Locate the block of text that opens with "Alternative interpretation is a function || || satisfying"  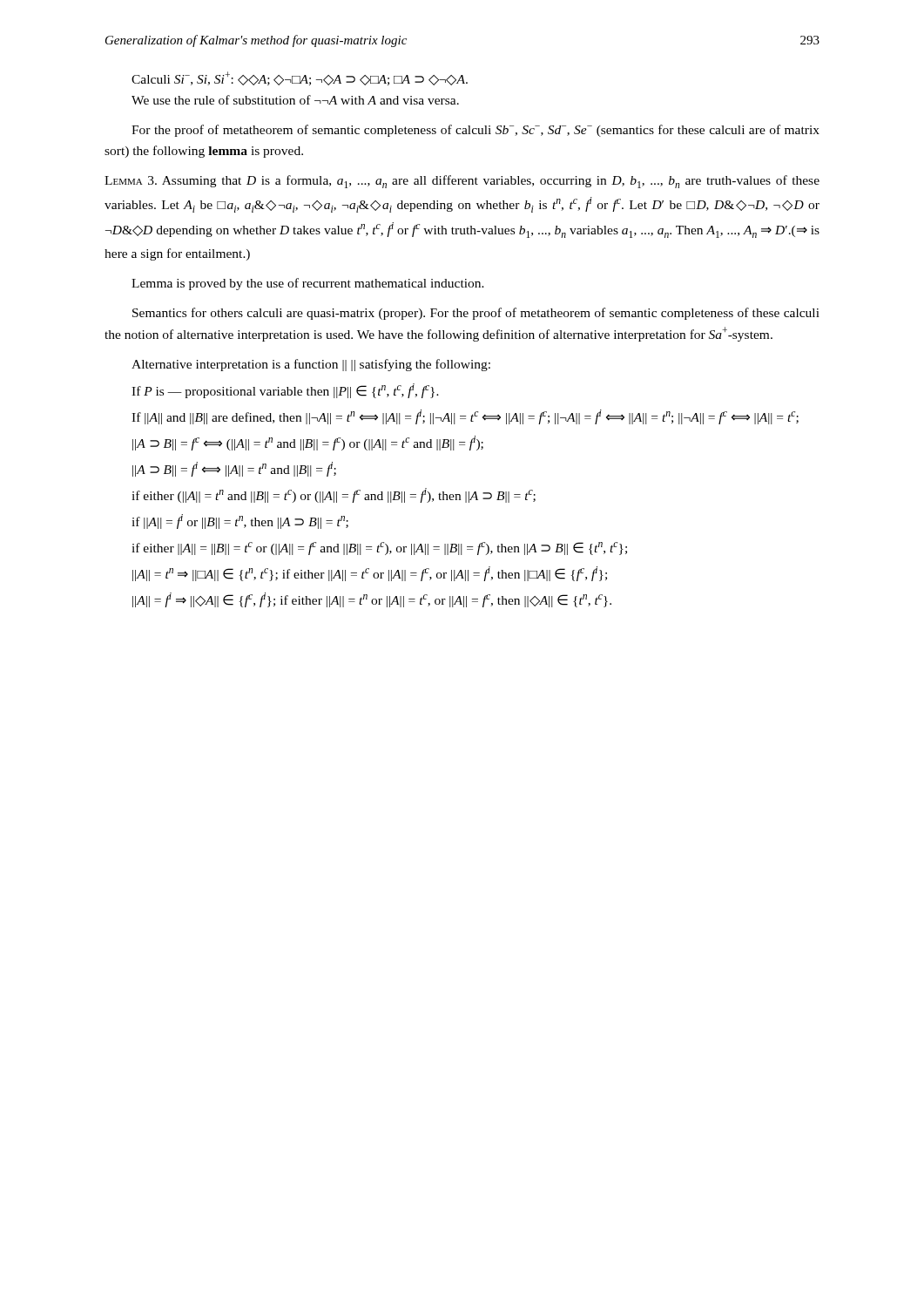tap(462, 364)
